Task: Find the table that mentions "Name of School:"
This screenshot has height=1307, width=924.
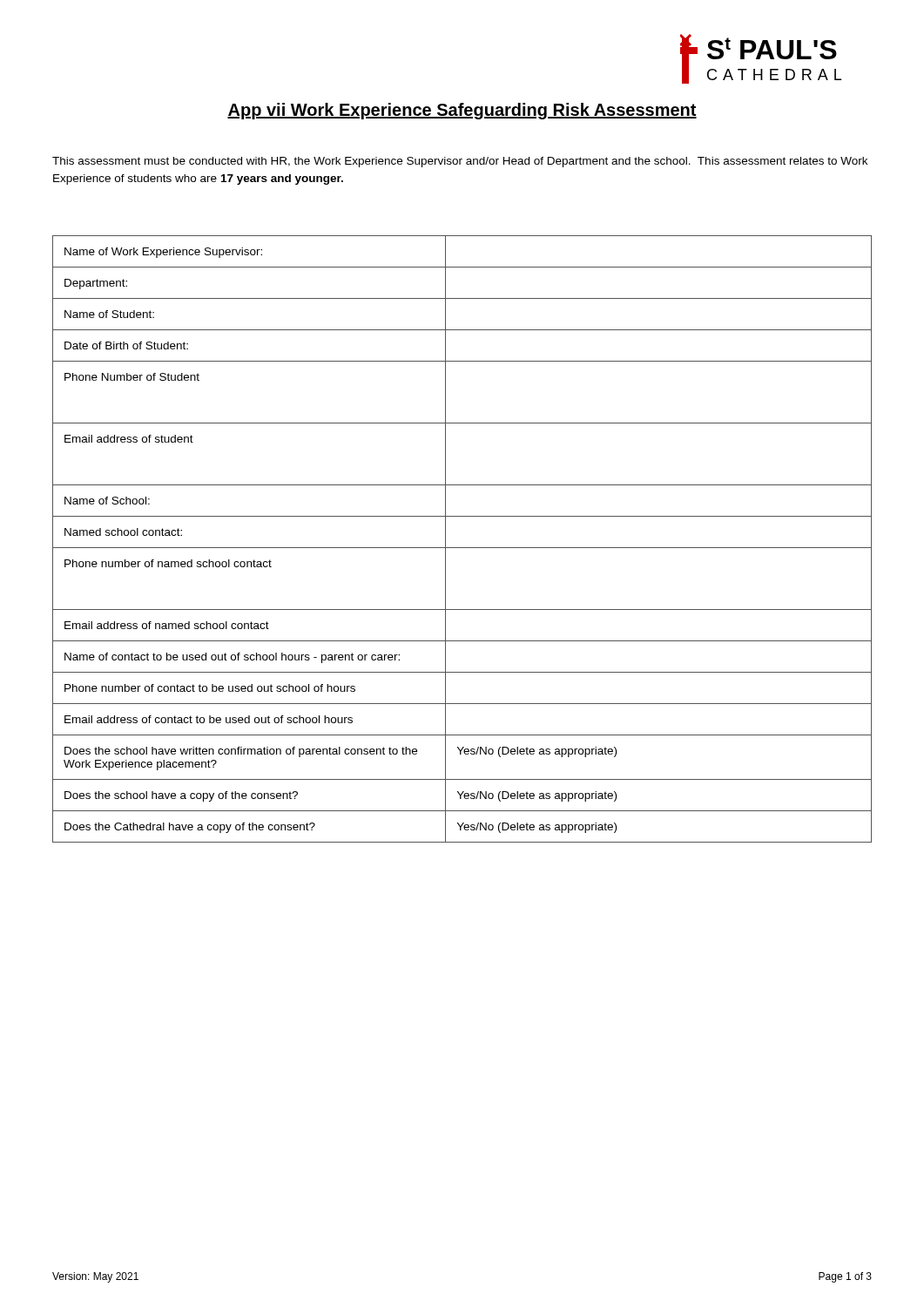Action: tap(462, 539)
